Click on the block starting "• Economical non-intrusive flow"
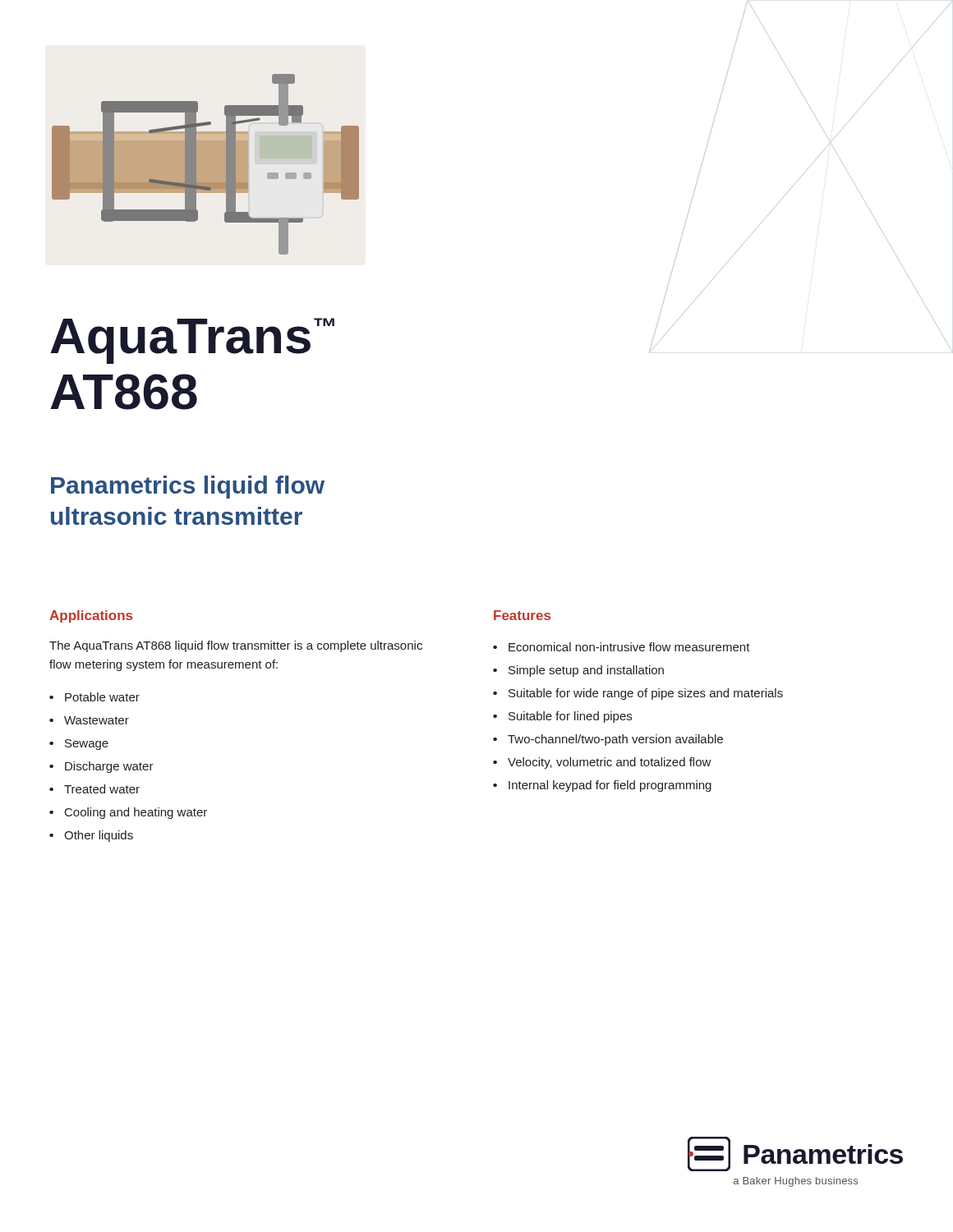Screen dimensions: 1232x953 coord(621,647)
